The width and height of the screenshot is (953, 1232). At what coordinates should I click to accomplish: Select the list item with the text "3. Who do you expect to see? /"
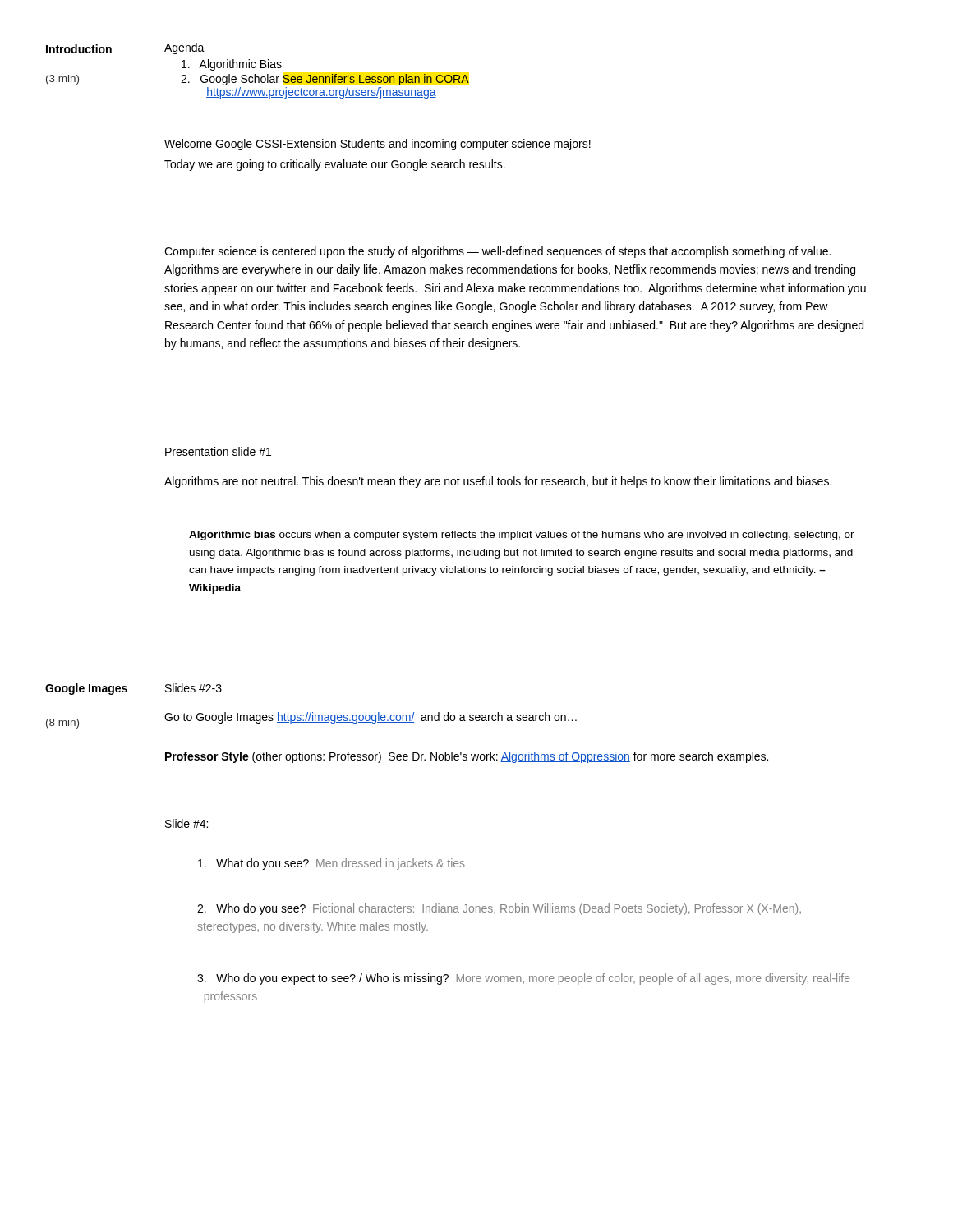coord(524,987)
